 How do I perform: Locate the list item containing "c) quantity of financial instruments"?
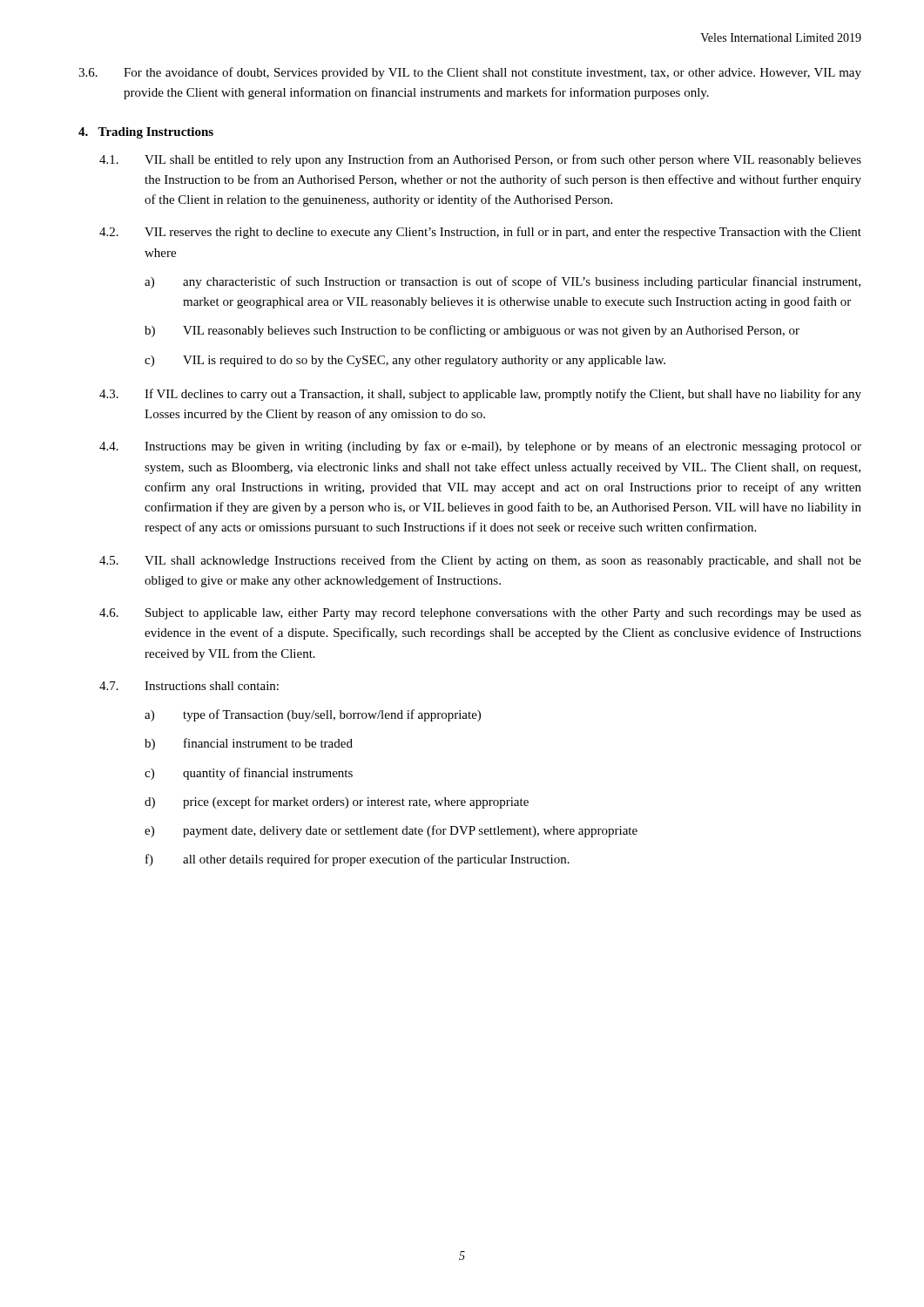click(249, 774)
